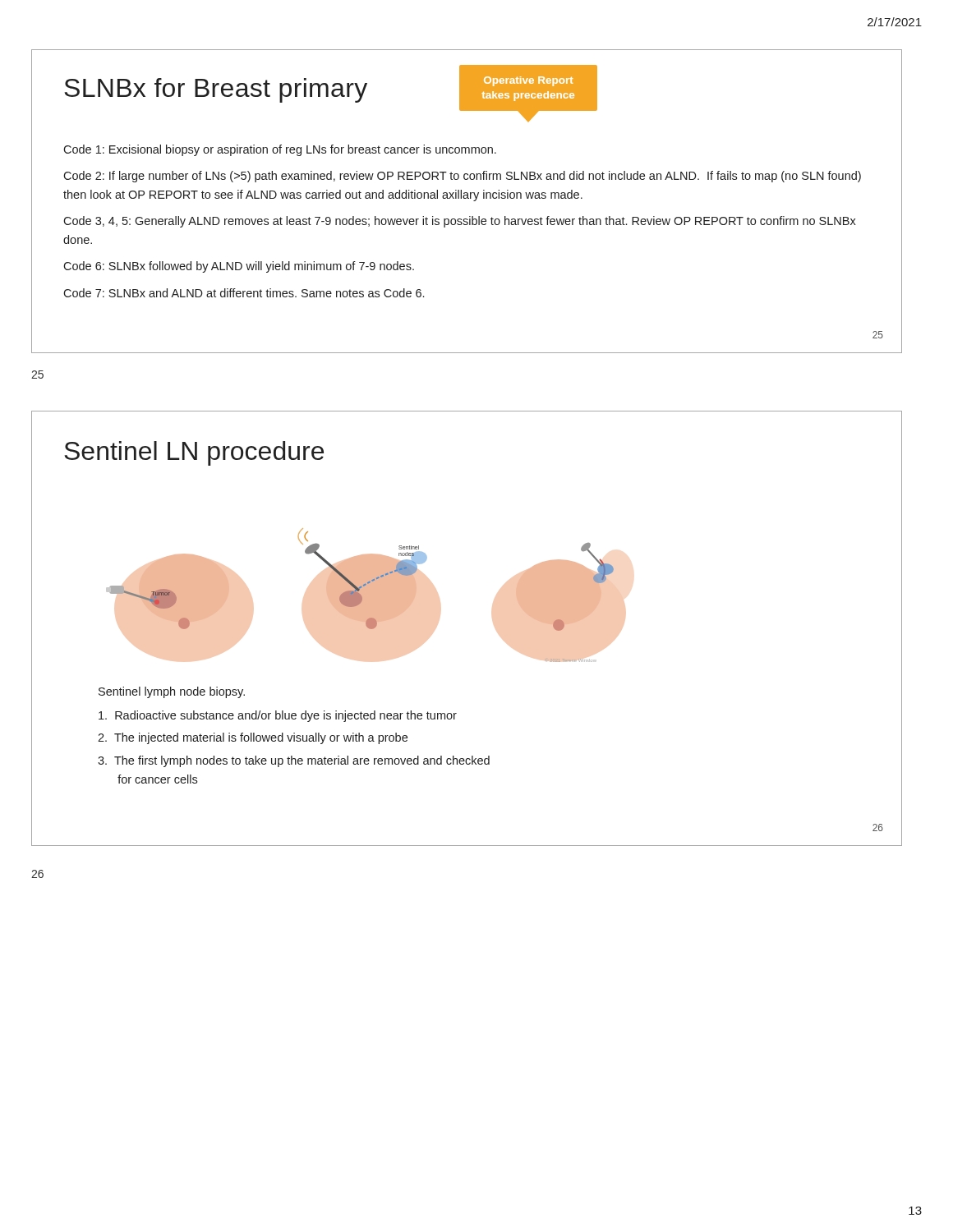Click the passage that begins "2. The injected material is followed visually"
The width and height of the screenshot is (953, 1232).
(253, 738)
